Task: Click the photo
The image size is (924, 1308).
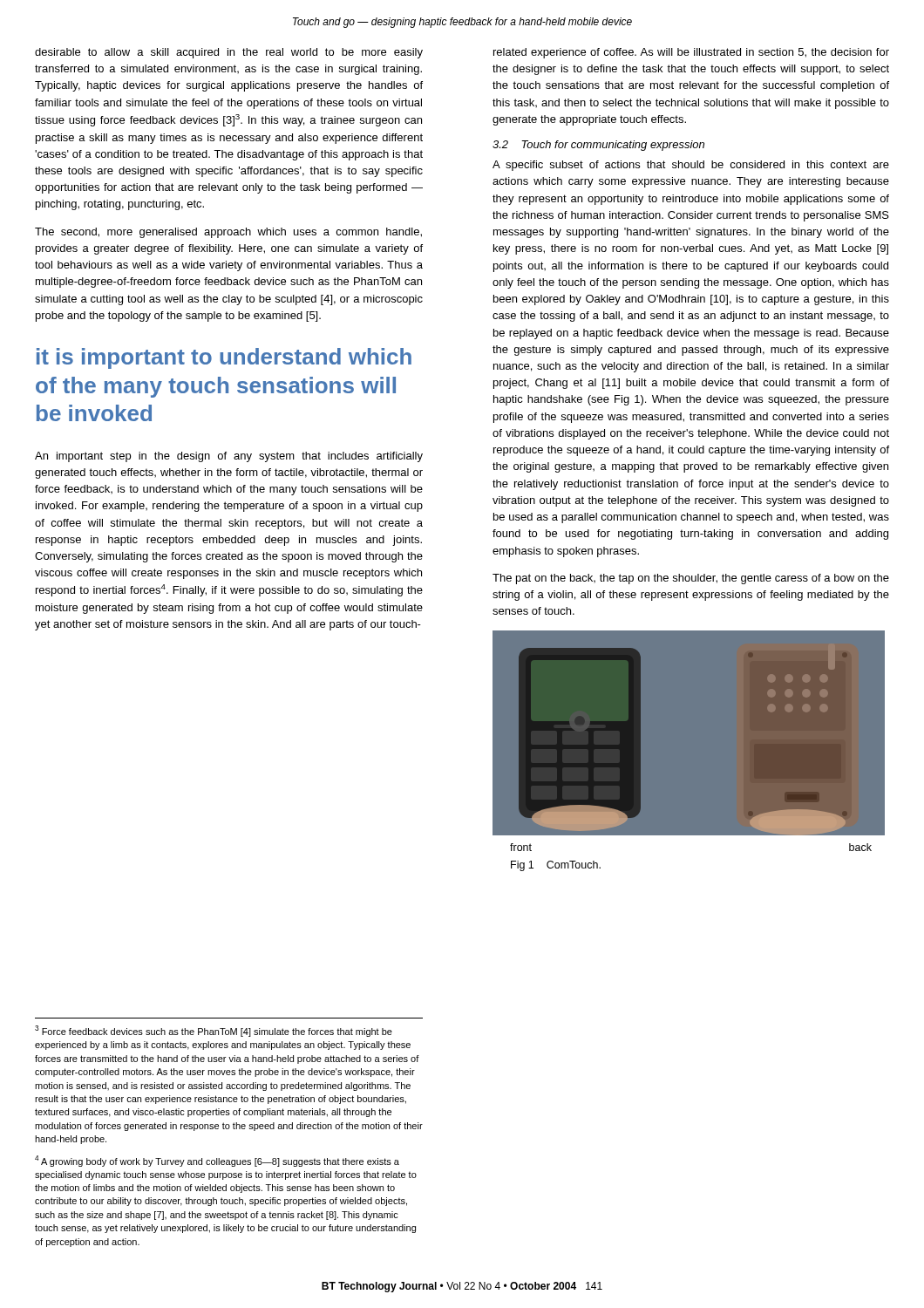Action: coord(691,734)
